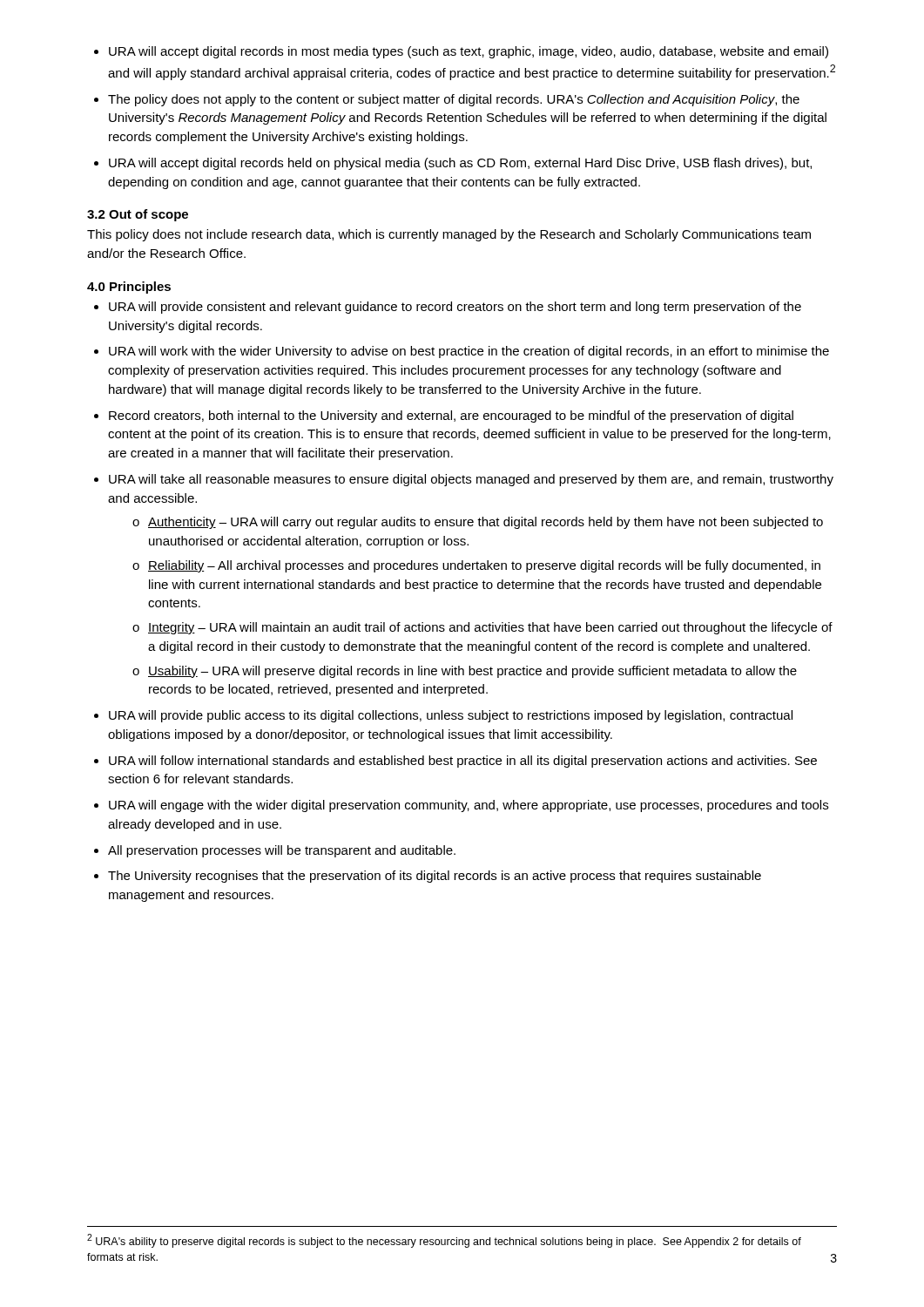Find the list item containing "The policy does"
This screenshot has width=924, height=1307.
coord(472,118)
